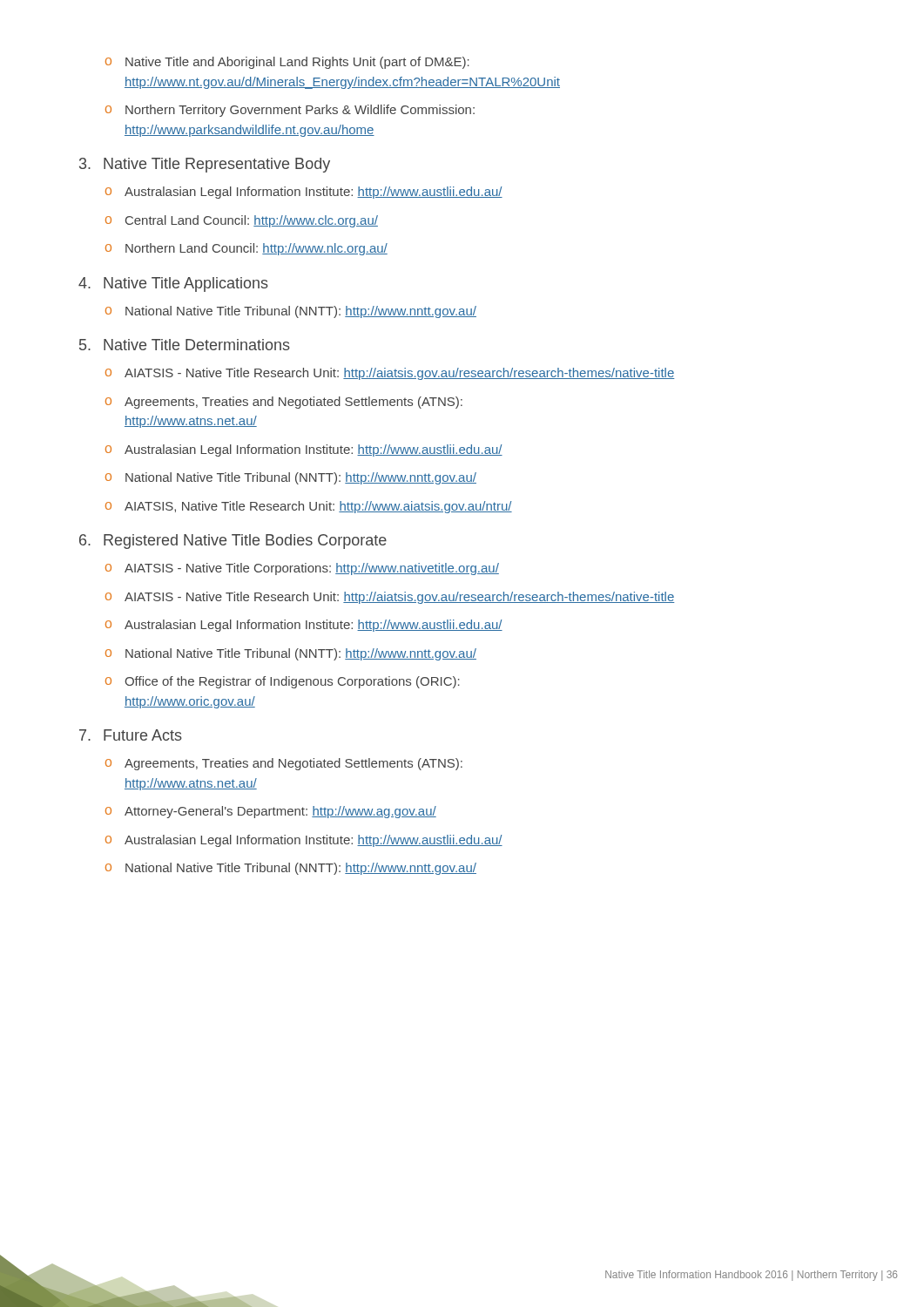
Task: Point to the text starting "o Northern Land Council:"
Action: [x=246, y=249]
